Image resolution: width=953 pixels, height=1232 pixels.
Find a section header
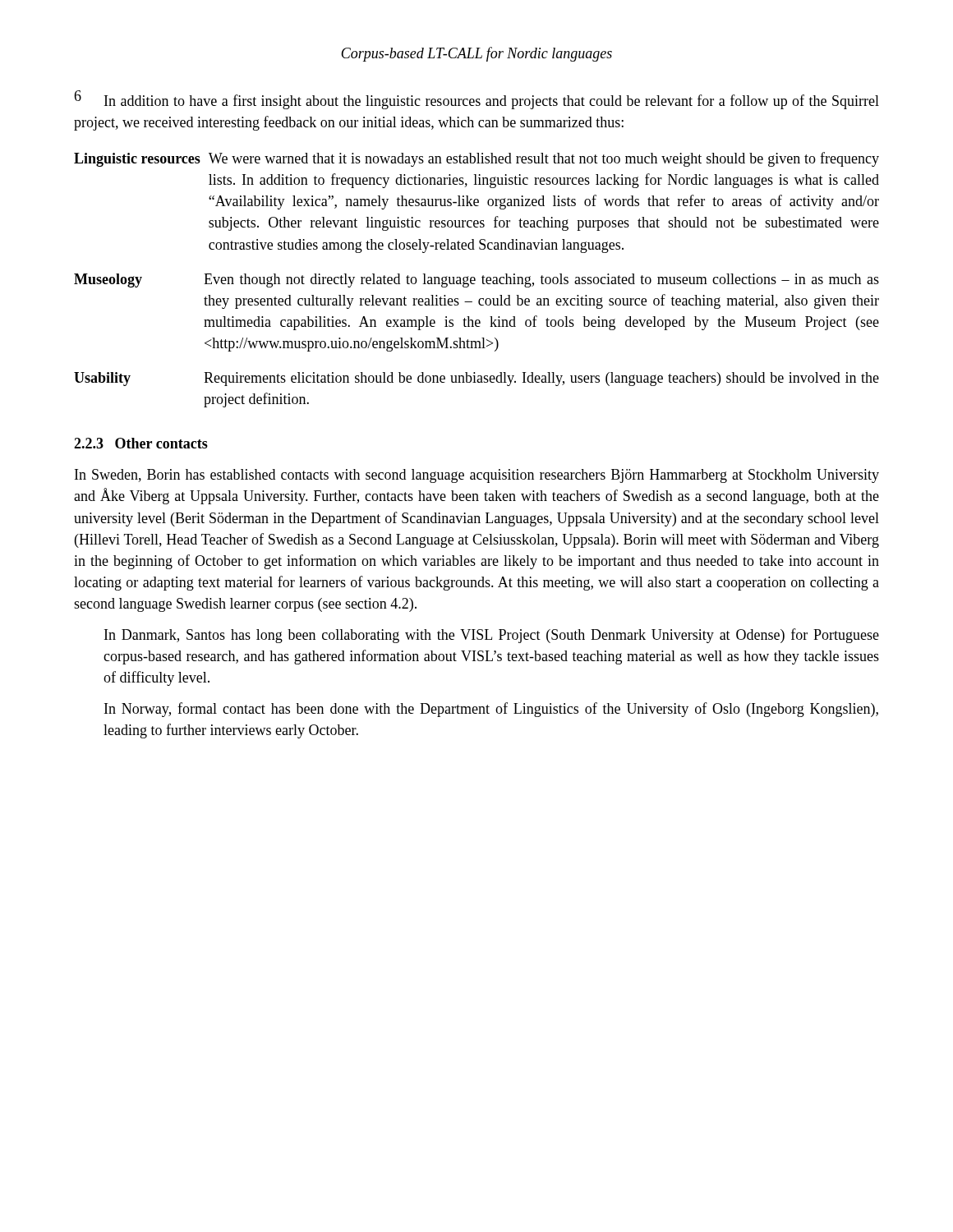point(476,444)
